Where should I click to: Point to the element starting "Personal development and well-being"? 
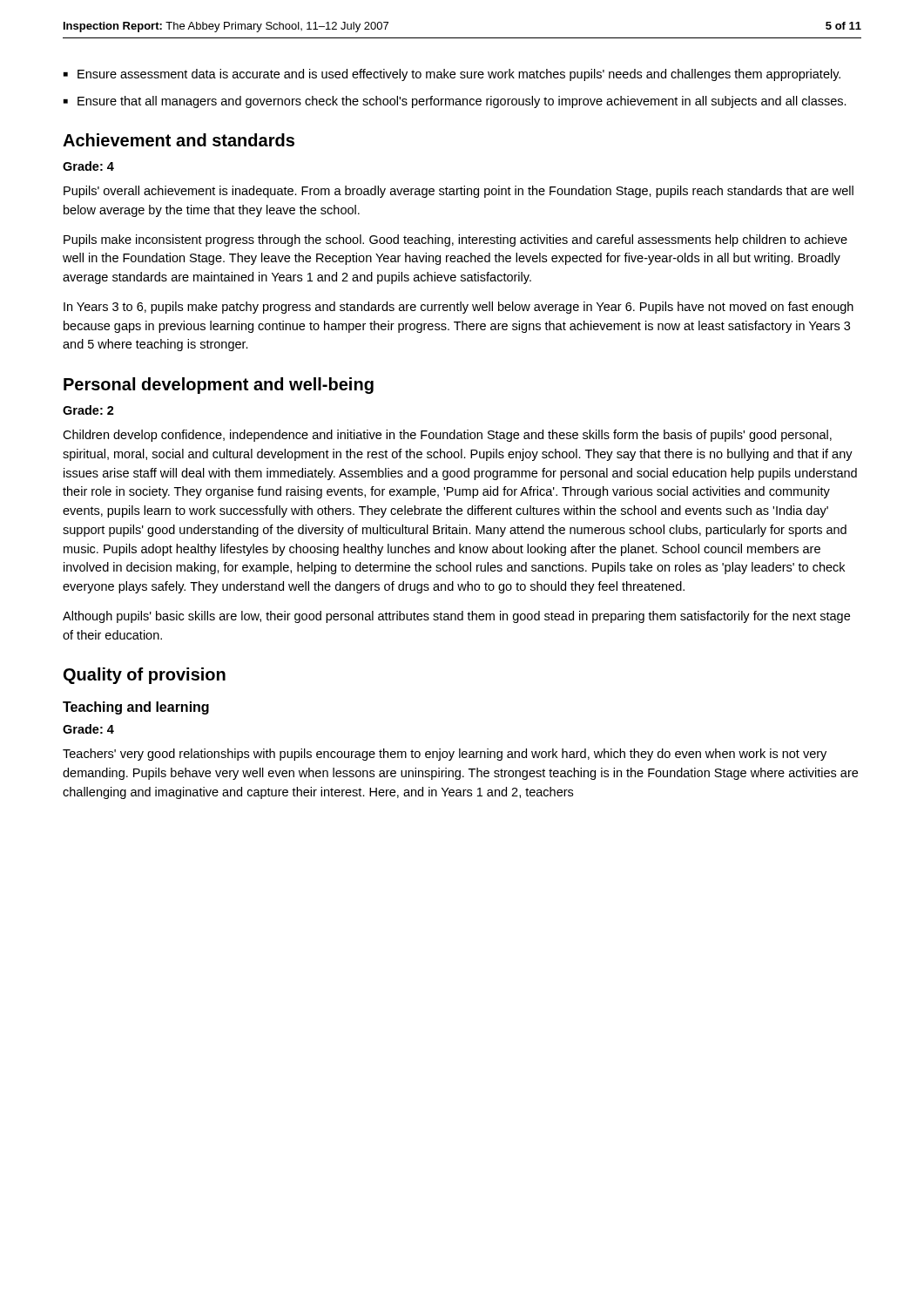click(219, 384)
